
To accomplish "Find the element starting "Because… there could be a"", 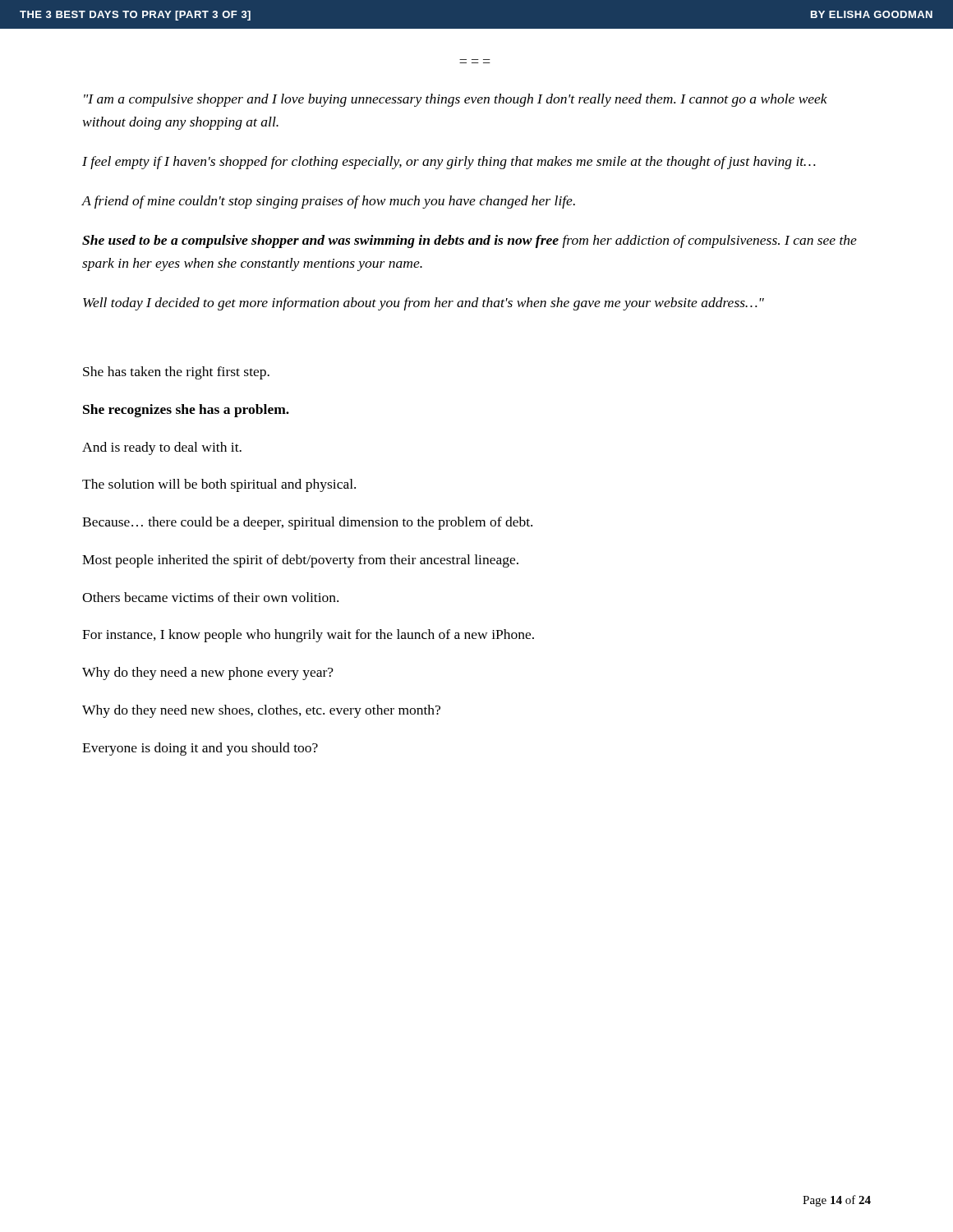I will (308, 522).
